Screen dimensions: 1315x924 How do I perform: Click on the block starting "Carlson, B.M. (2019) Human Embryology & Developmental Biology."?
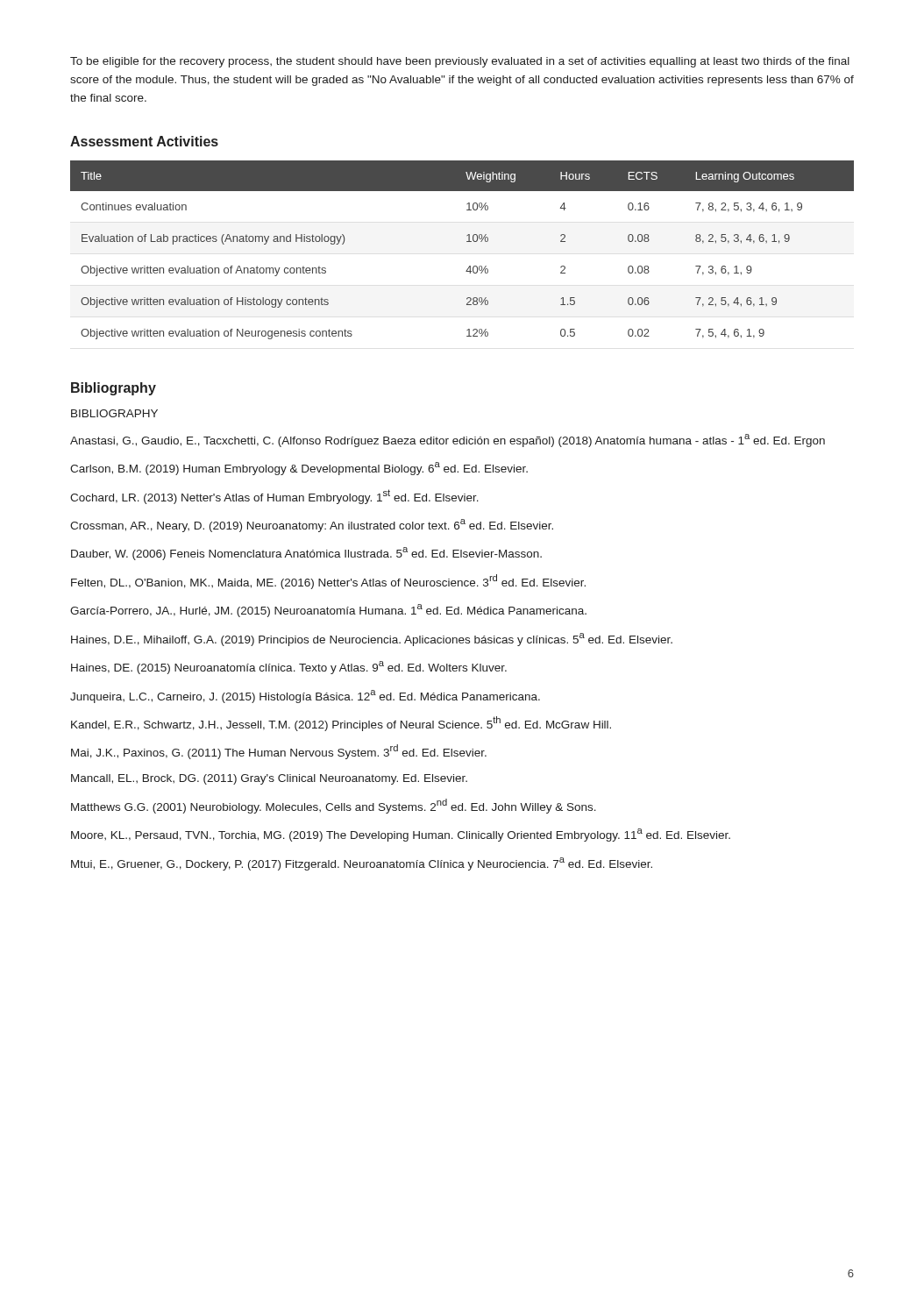[x=299, y=467]
